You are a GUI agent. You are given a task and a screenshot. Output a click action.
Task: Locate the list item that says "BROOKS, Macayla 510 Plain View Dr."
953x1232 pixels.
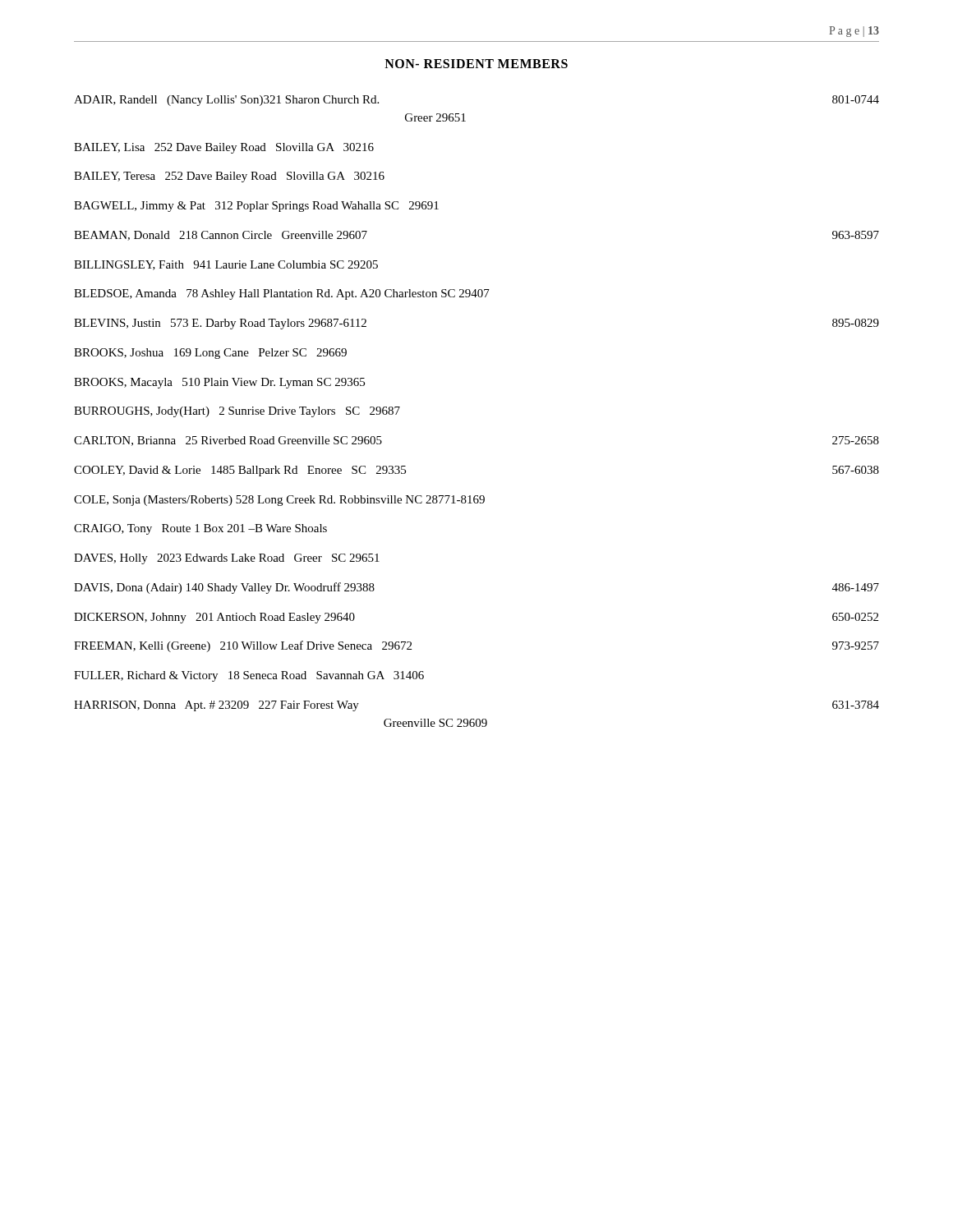(x=219, y=383)
